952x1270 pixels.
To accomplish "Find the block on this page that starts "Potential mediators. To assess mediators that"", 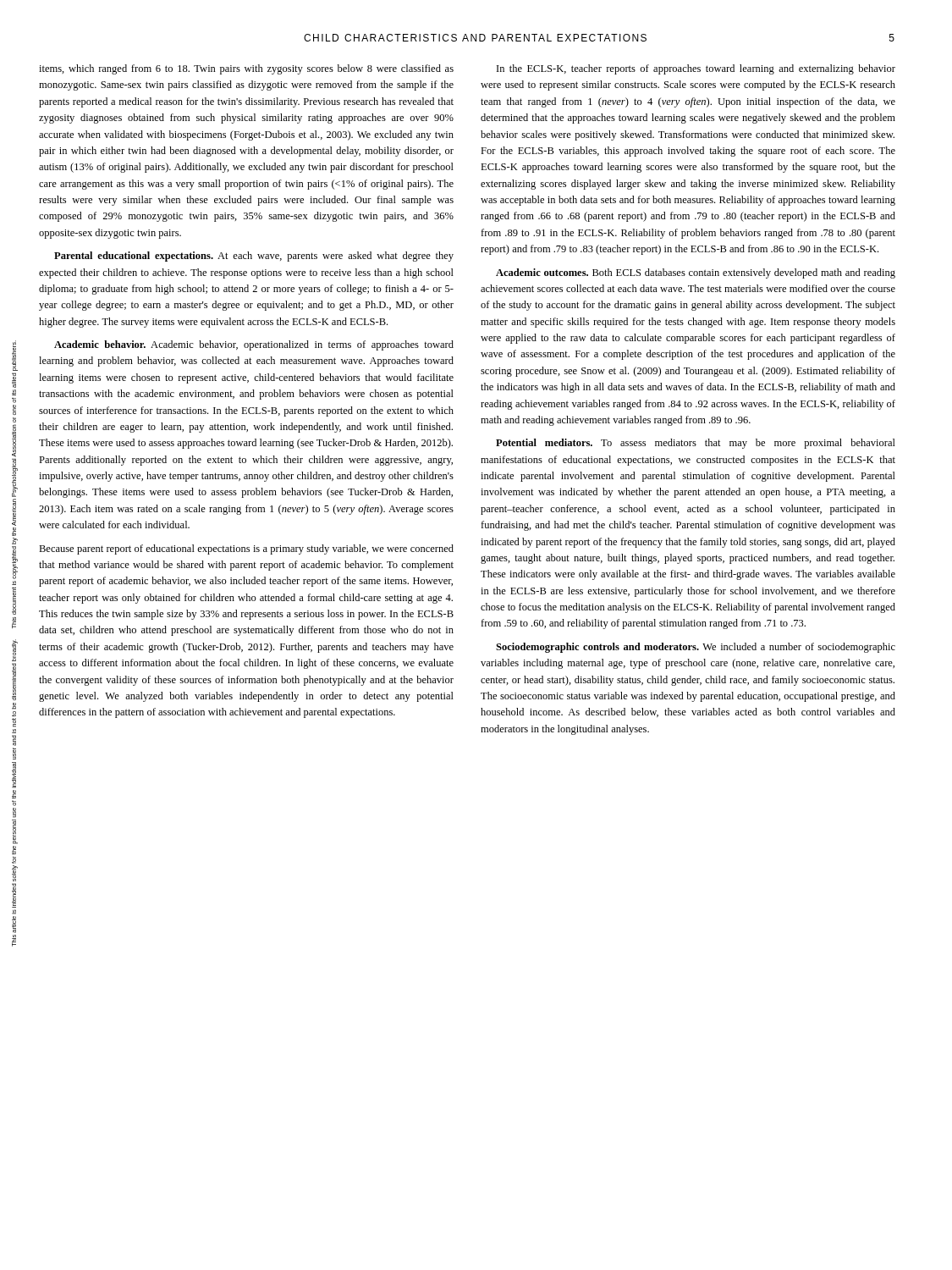I will 688,534.
